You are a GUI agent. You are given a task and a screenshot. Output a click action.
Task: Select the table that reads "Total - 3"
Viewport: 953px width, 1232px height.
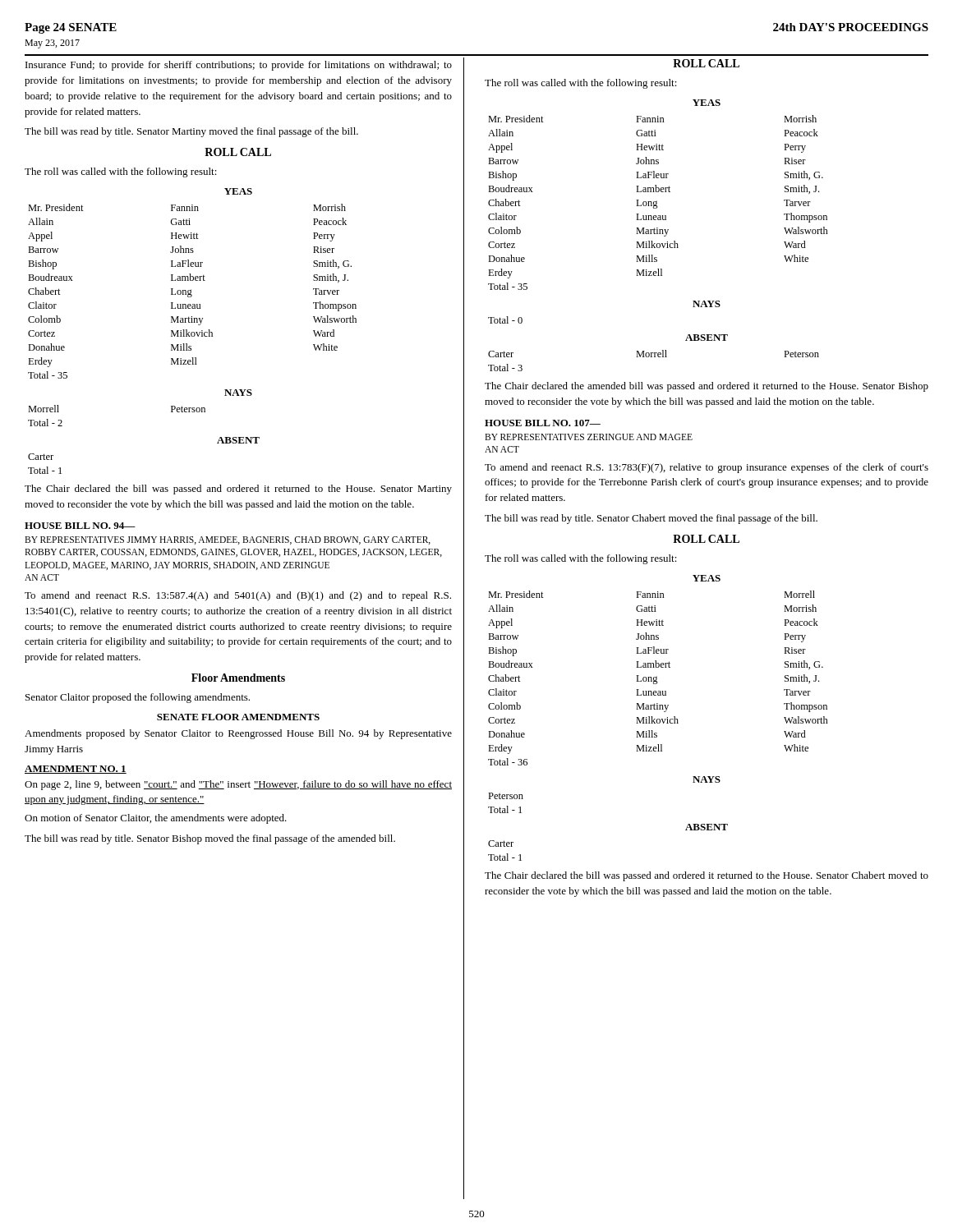click(707, 361)
